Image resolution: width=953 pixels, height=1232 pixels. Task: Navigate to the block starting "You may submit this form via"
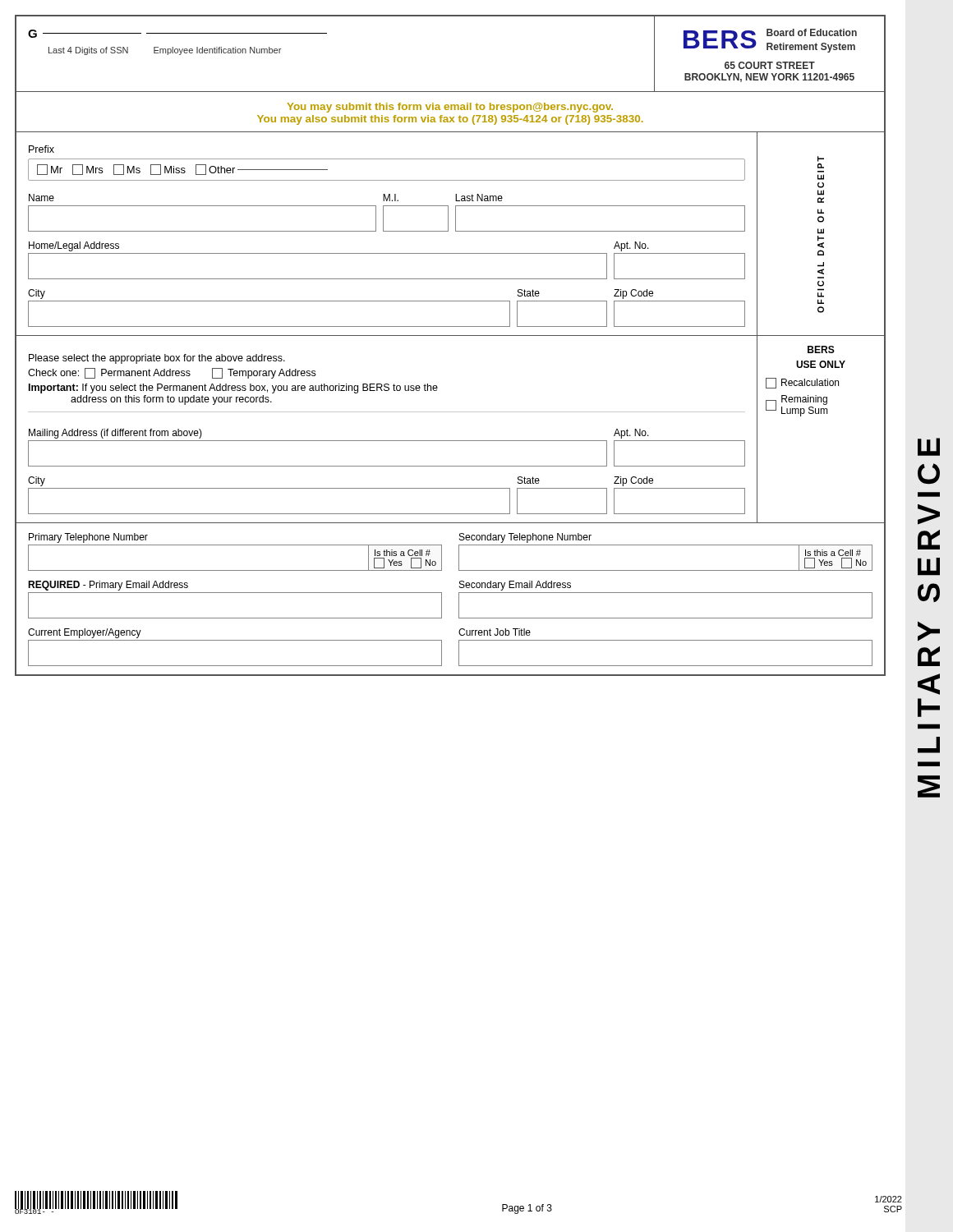pyautogui.click(x=450, y=112)
